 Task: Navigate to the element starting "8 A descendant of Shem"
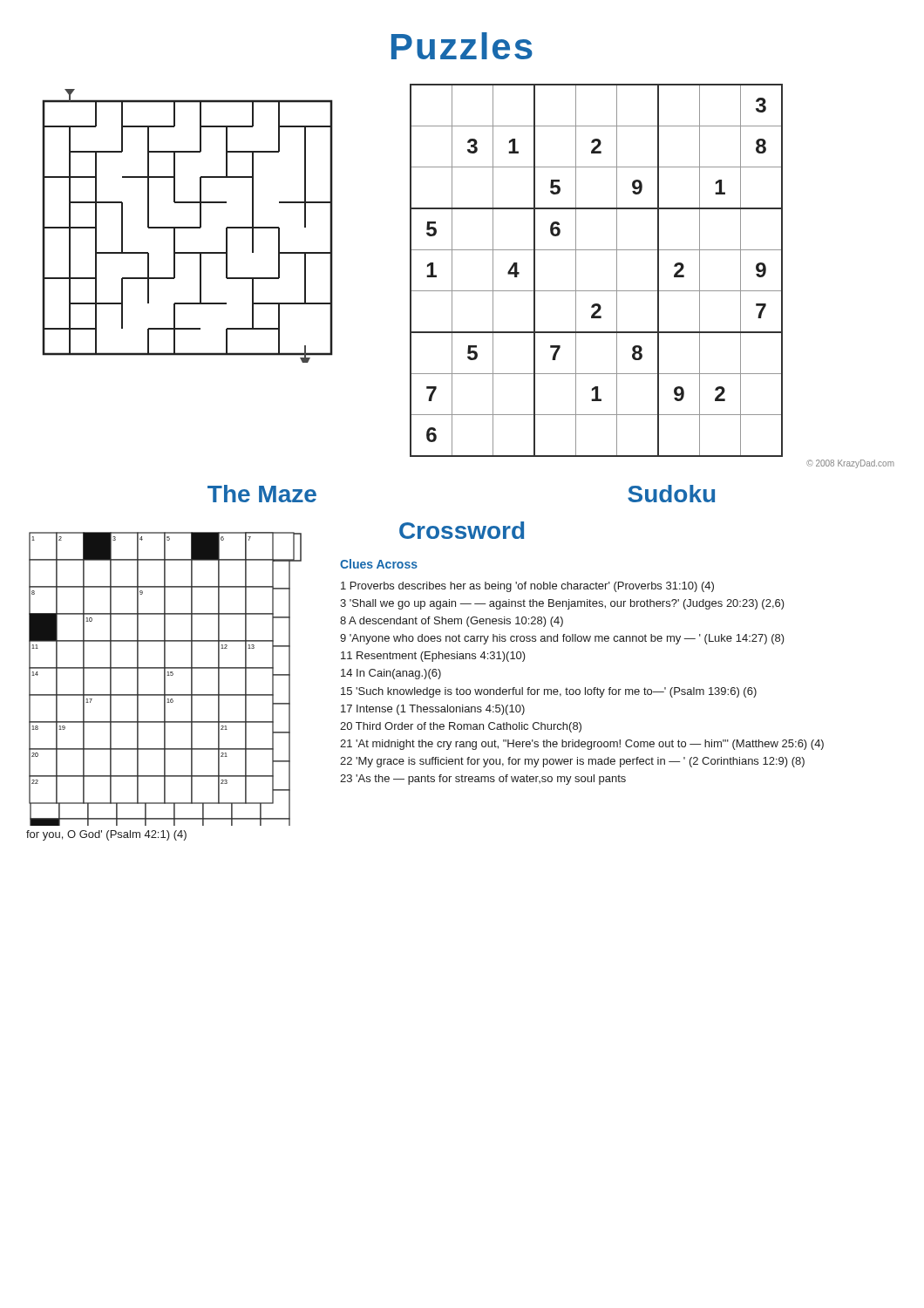pyautogui.click(x=452, y=620)
